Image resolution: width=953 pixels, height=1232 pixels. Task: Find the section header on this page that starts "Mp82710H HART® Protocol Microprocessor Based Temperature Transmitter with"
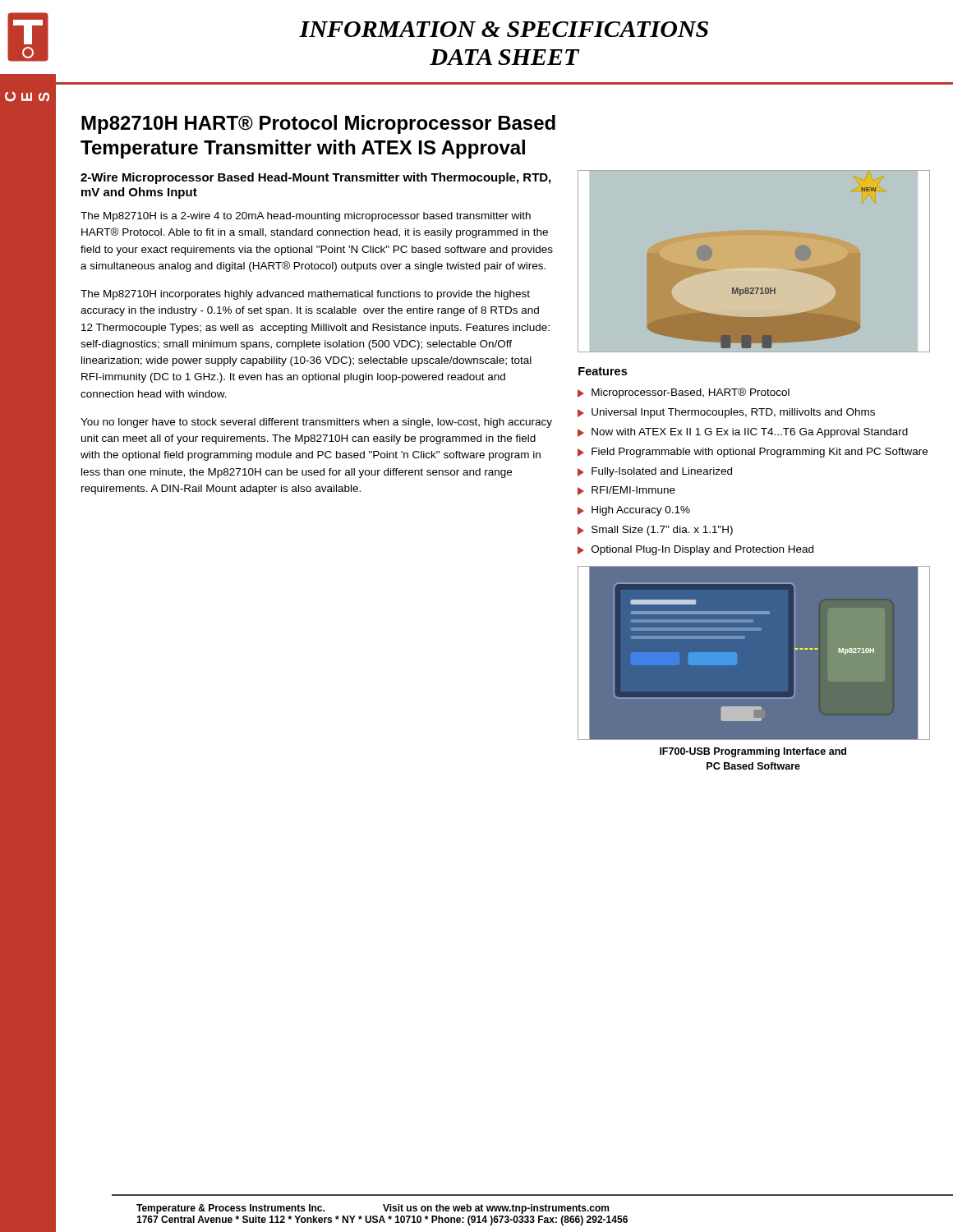click(x=318, y=135)
